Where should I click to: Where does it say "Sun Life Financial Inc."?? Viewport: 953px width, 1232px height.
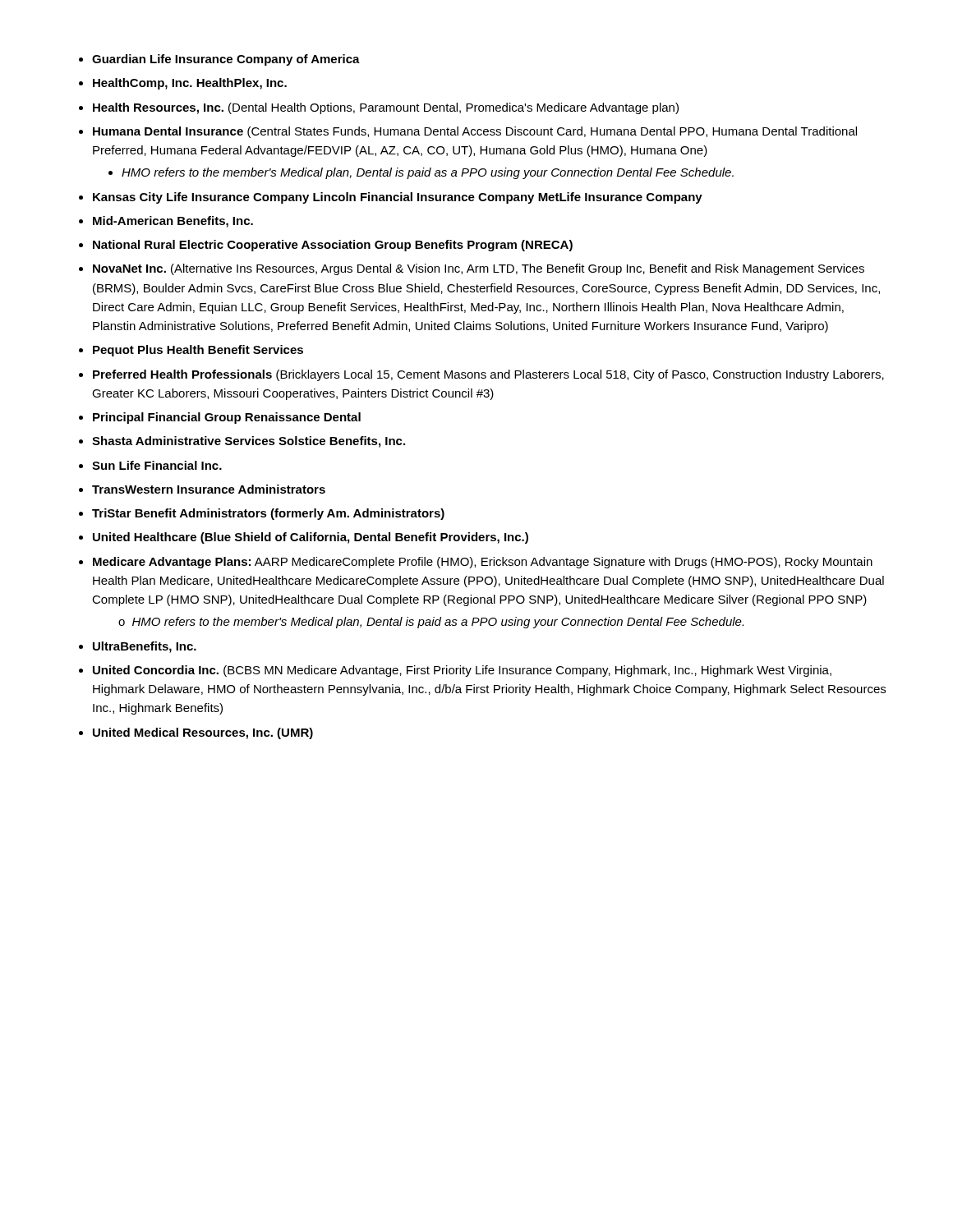tap(157, 465)
